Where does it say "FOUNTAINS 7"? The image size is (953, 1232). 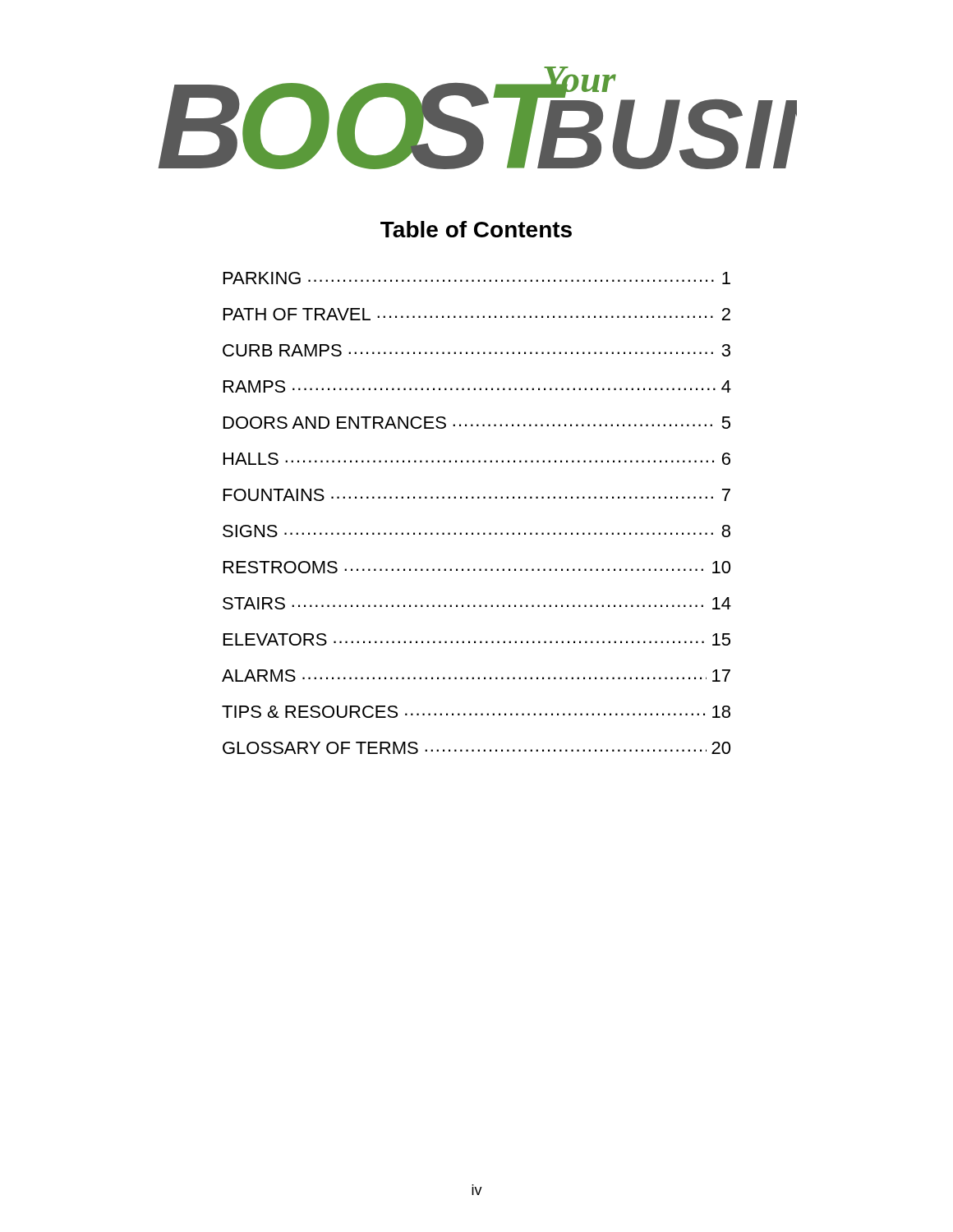tap(476, 495)
